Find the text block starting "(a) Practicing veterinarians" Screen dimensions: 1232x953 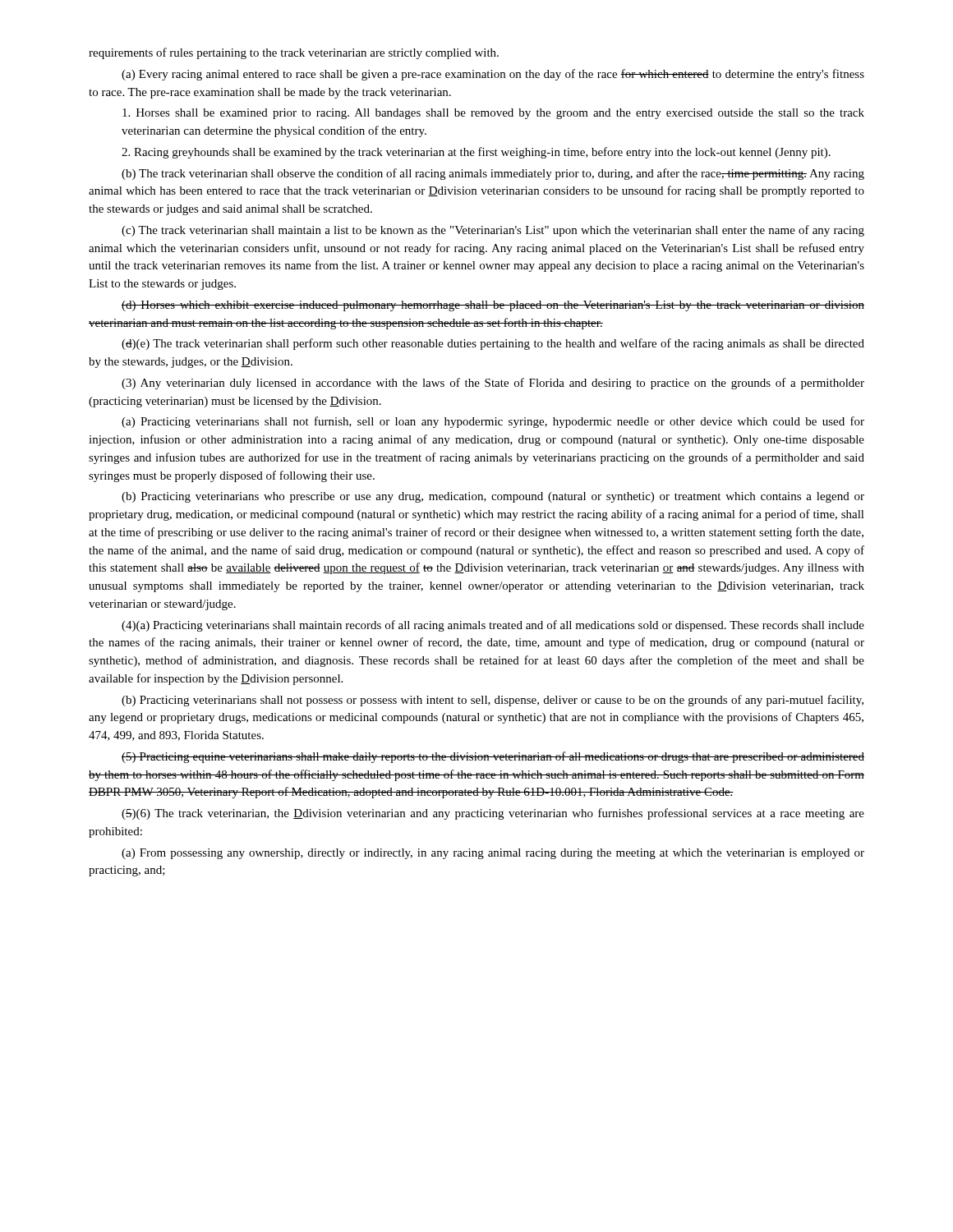coord(476,449)
